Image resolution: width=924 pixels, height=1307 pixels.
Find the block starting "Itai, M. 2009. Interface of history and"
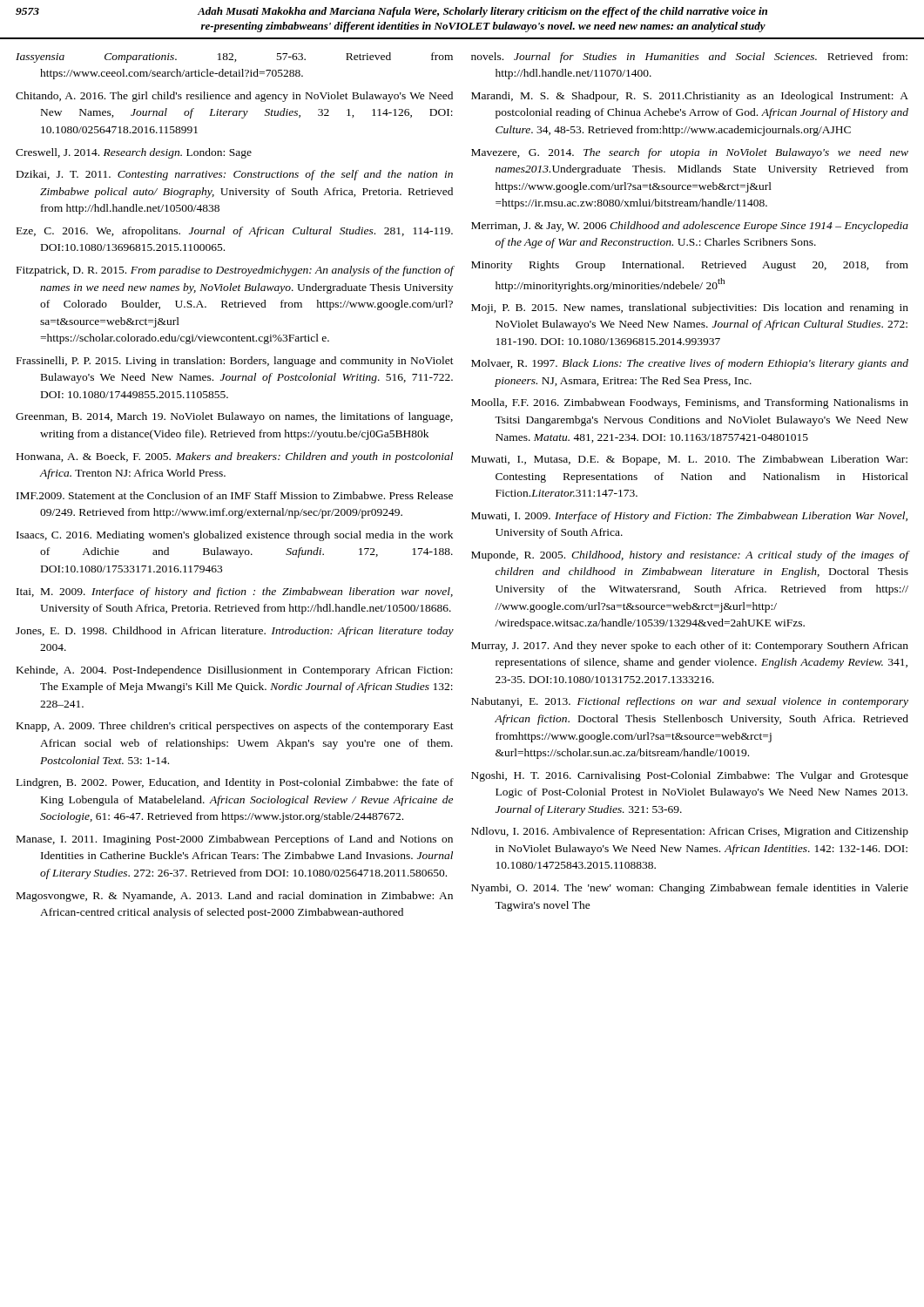[x=235, y=599]
